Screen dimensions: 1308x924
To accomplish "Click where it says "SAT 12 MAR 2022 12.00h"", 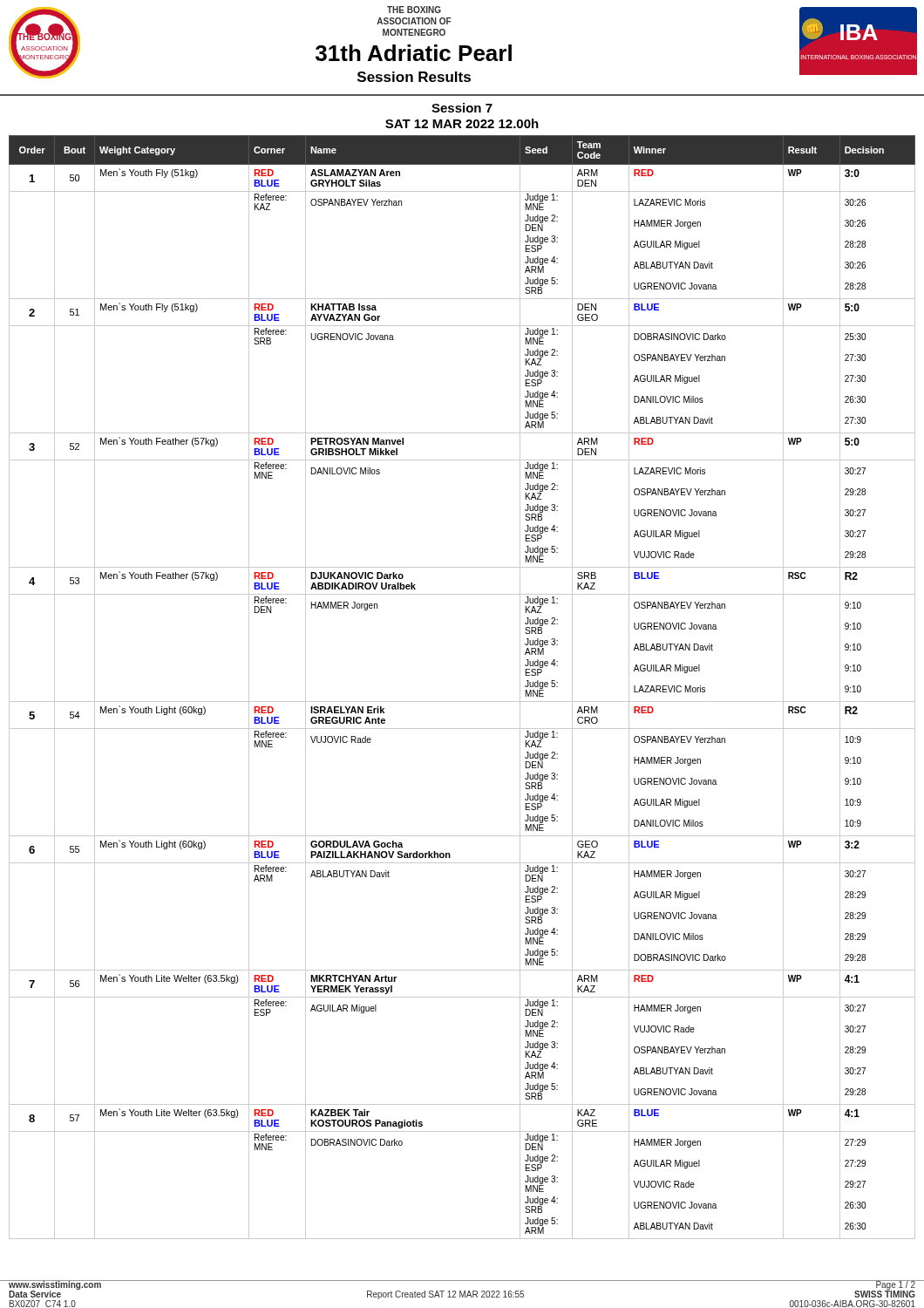I will [x=462, y=123].
